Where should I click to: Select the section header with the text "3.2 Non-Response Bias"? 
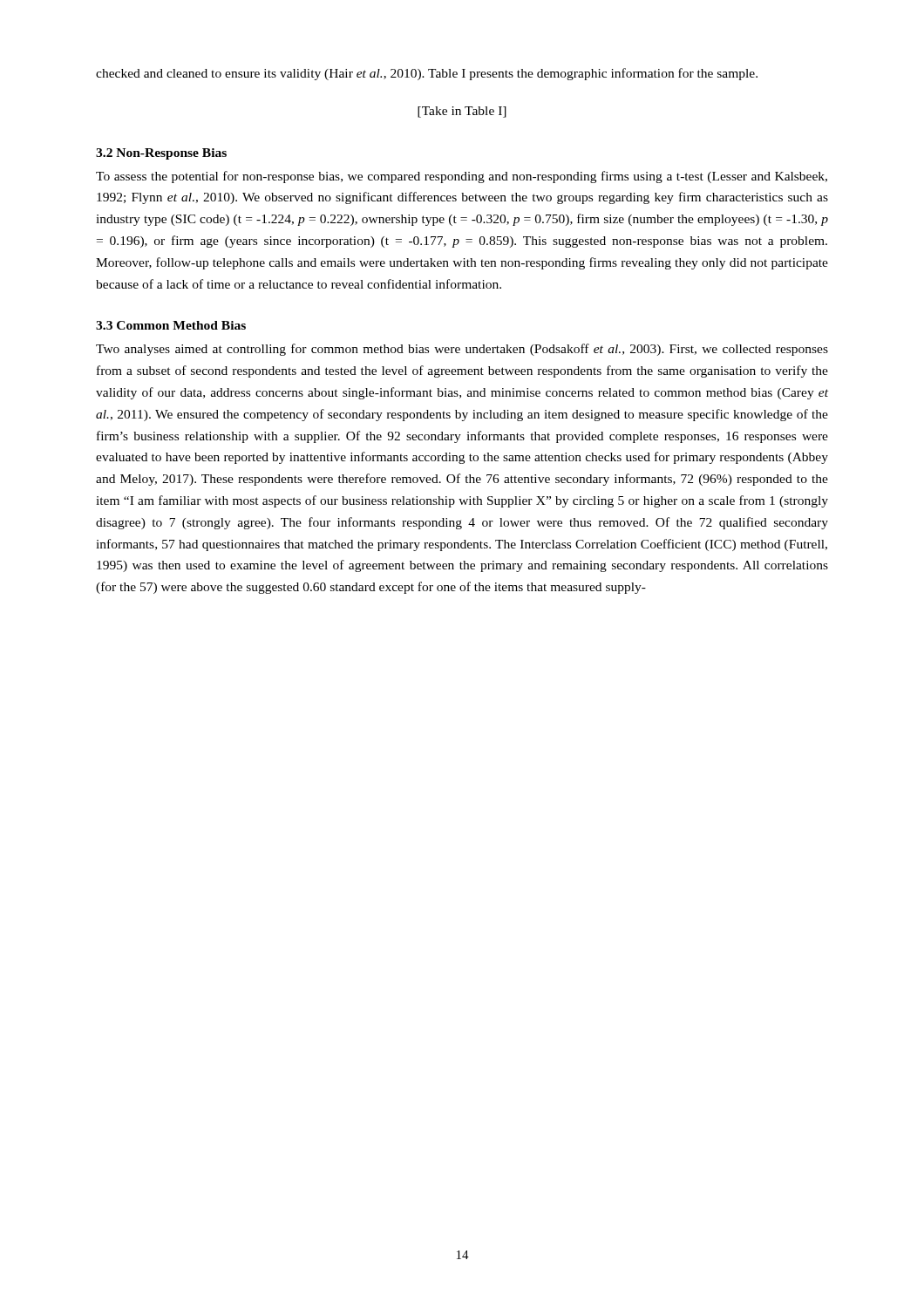coord(161,152)
